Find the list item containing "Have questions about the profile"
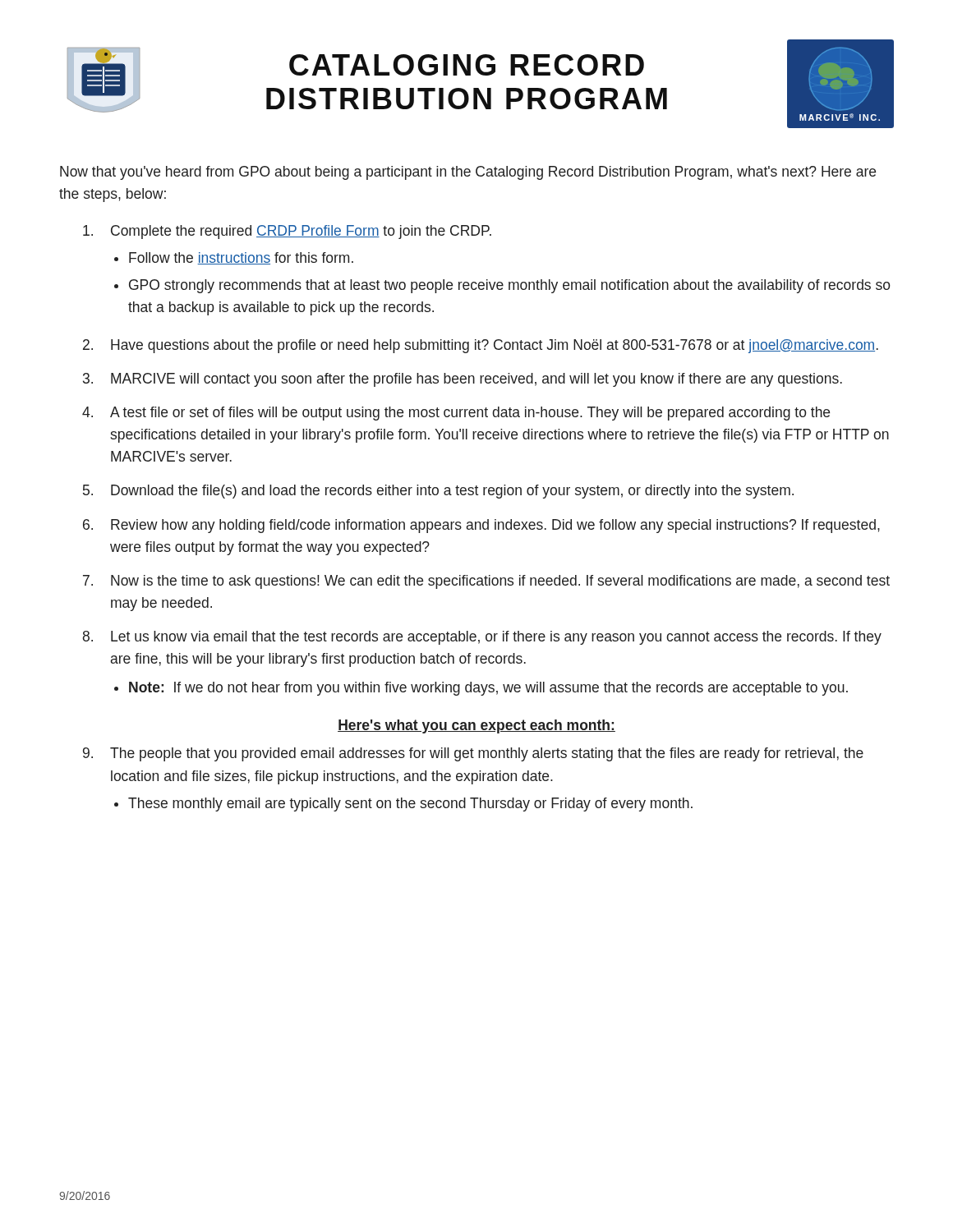Viewport: 953px width, 1232px height. [502, 345]
